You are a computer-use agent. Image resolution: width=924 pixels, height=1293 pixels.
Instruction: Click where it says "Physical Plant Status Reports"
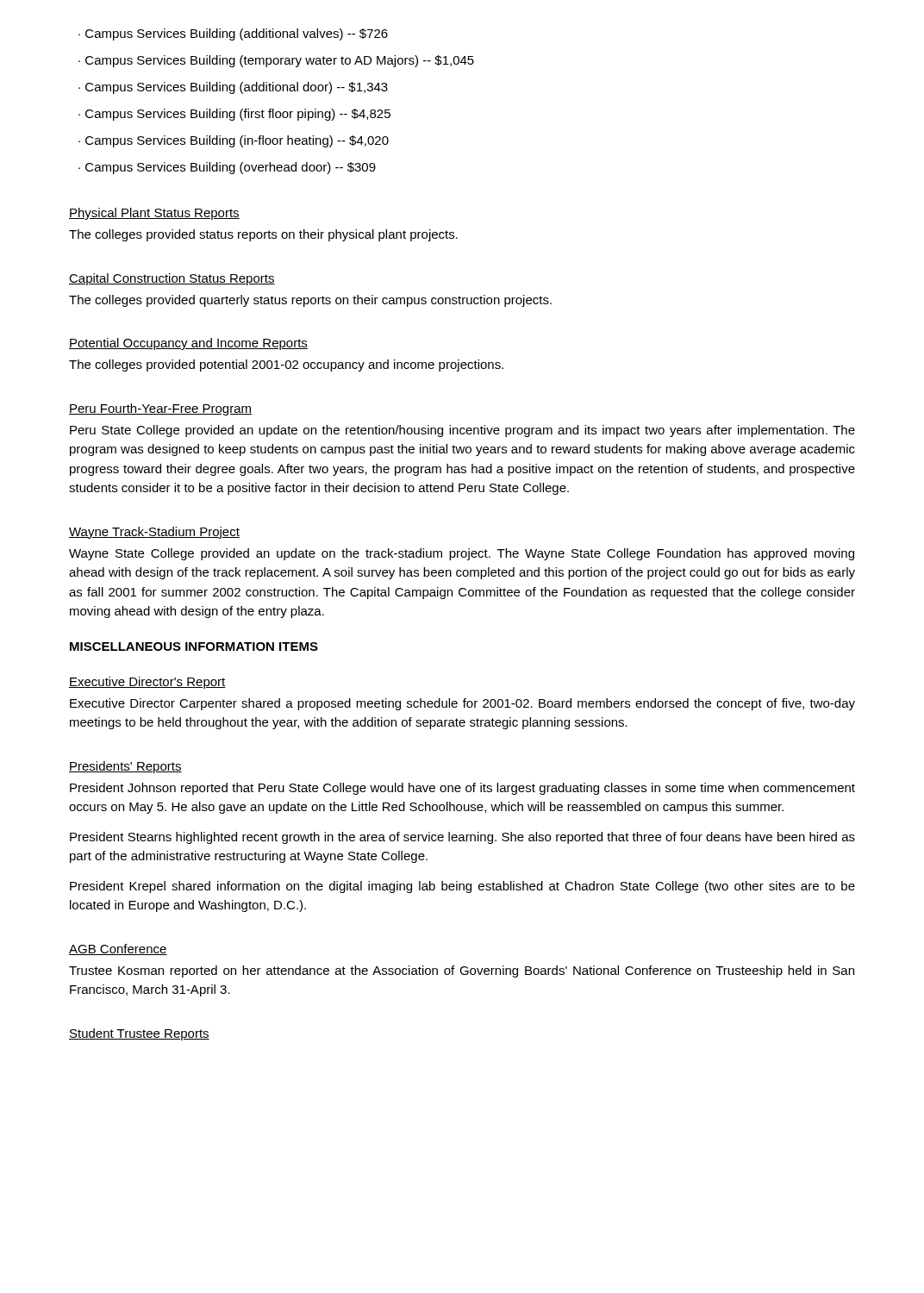154,213
